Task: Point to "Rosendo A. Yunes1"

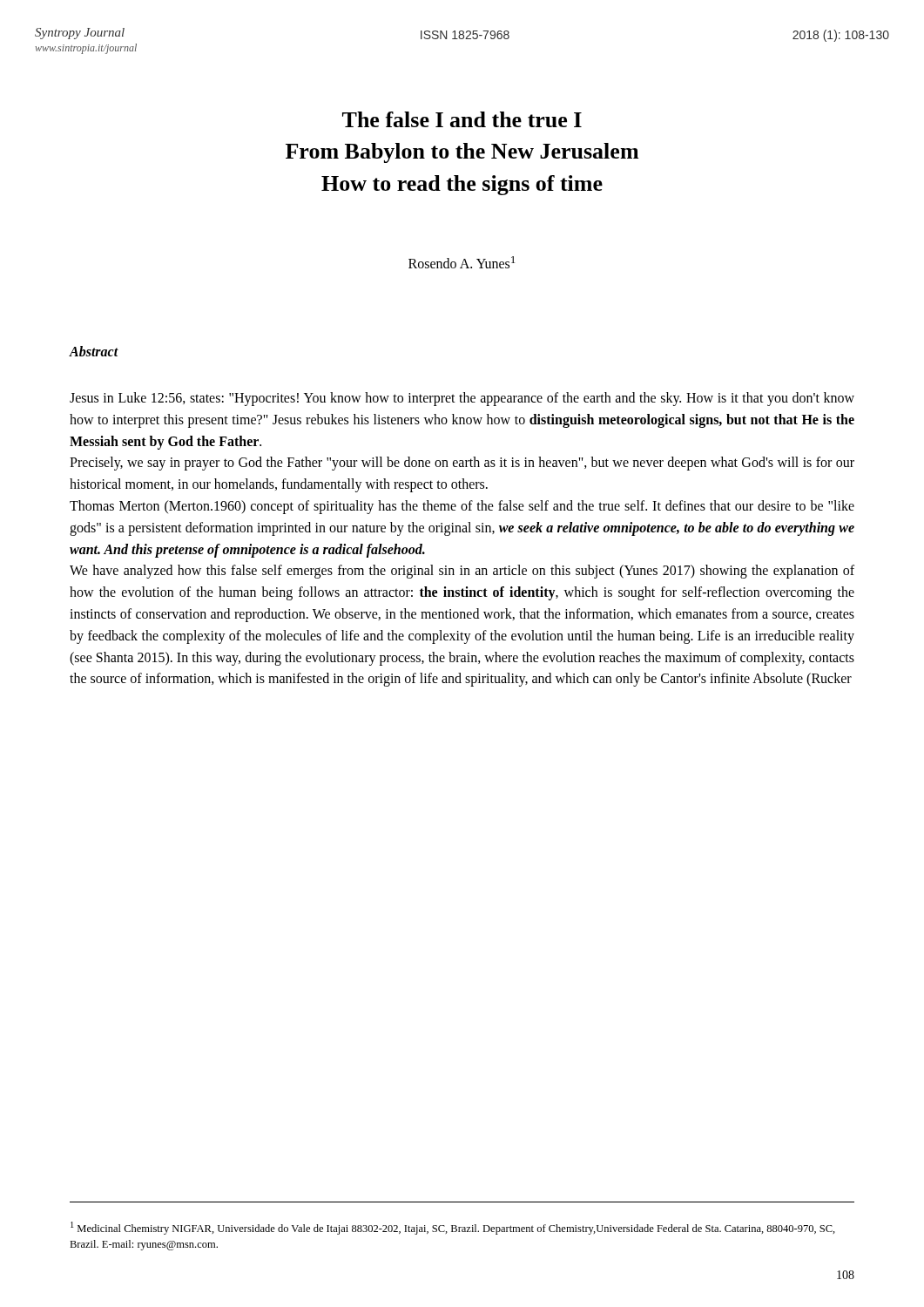Action: [x=462, y=262]
